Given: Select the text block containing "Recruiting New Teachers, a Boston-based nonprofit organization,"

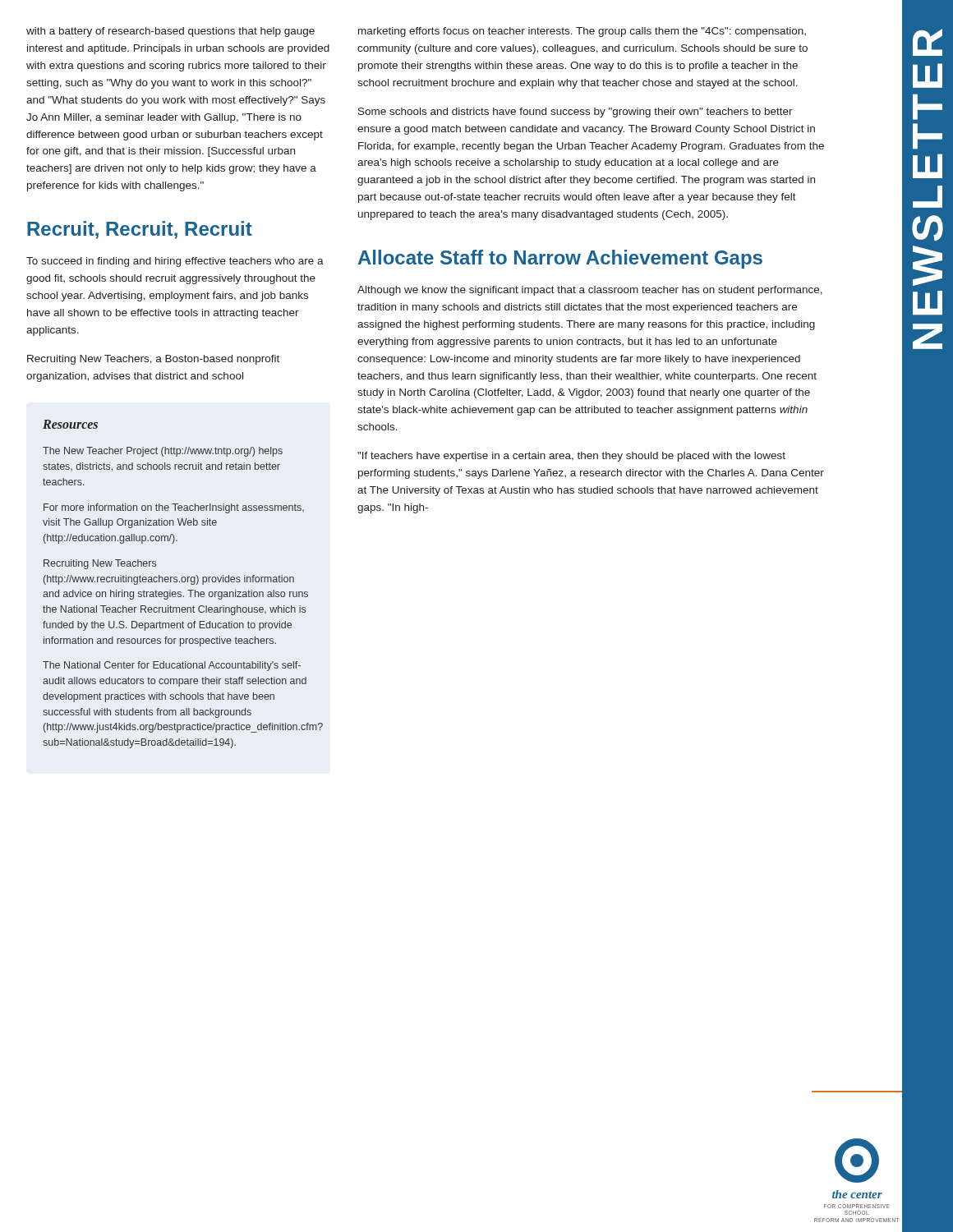Looking at the screenshot, I should pyautogui.click(x=178, y=368).
